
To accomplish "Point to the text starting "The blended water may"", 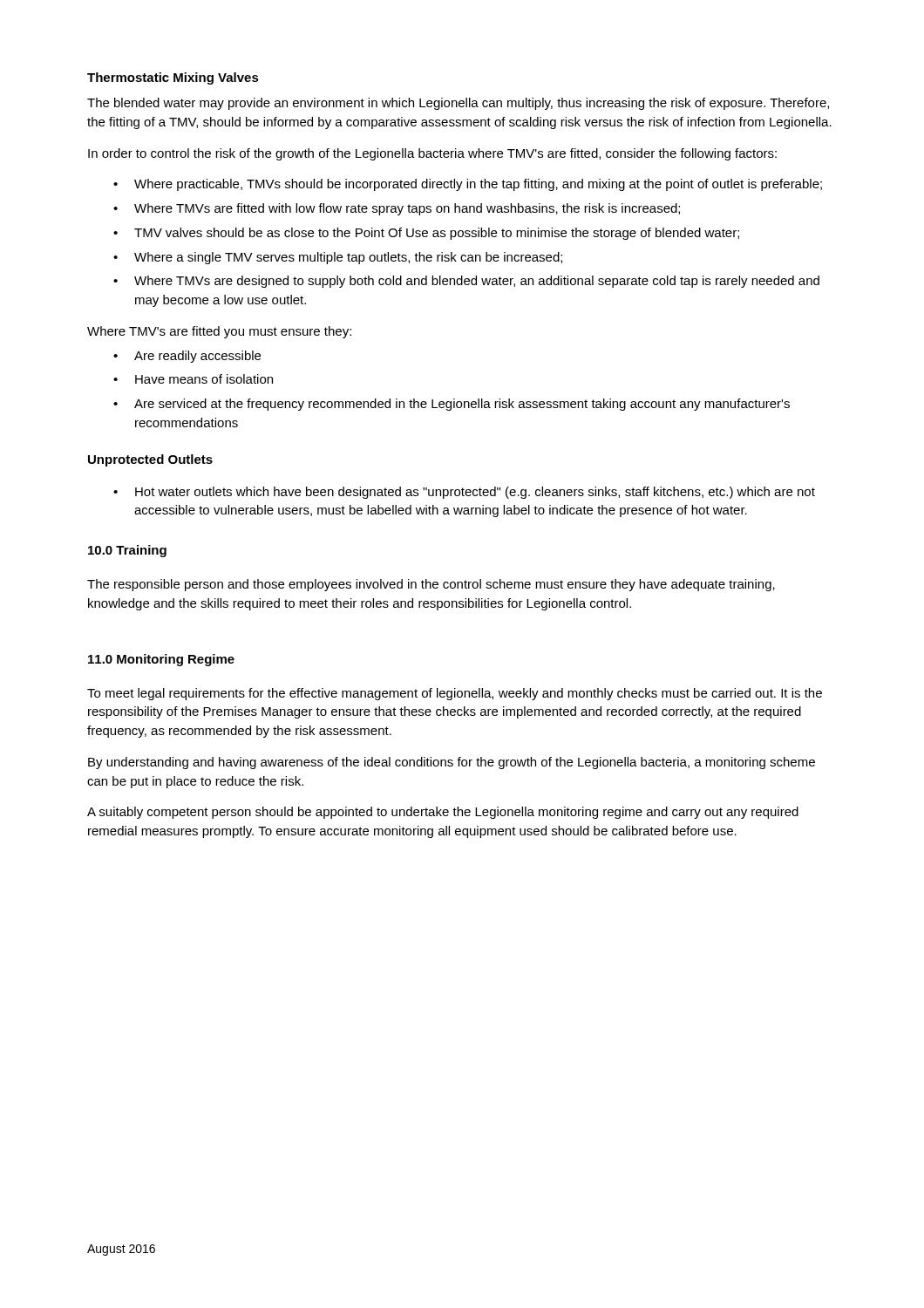I will click(x=460, y=112).
